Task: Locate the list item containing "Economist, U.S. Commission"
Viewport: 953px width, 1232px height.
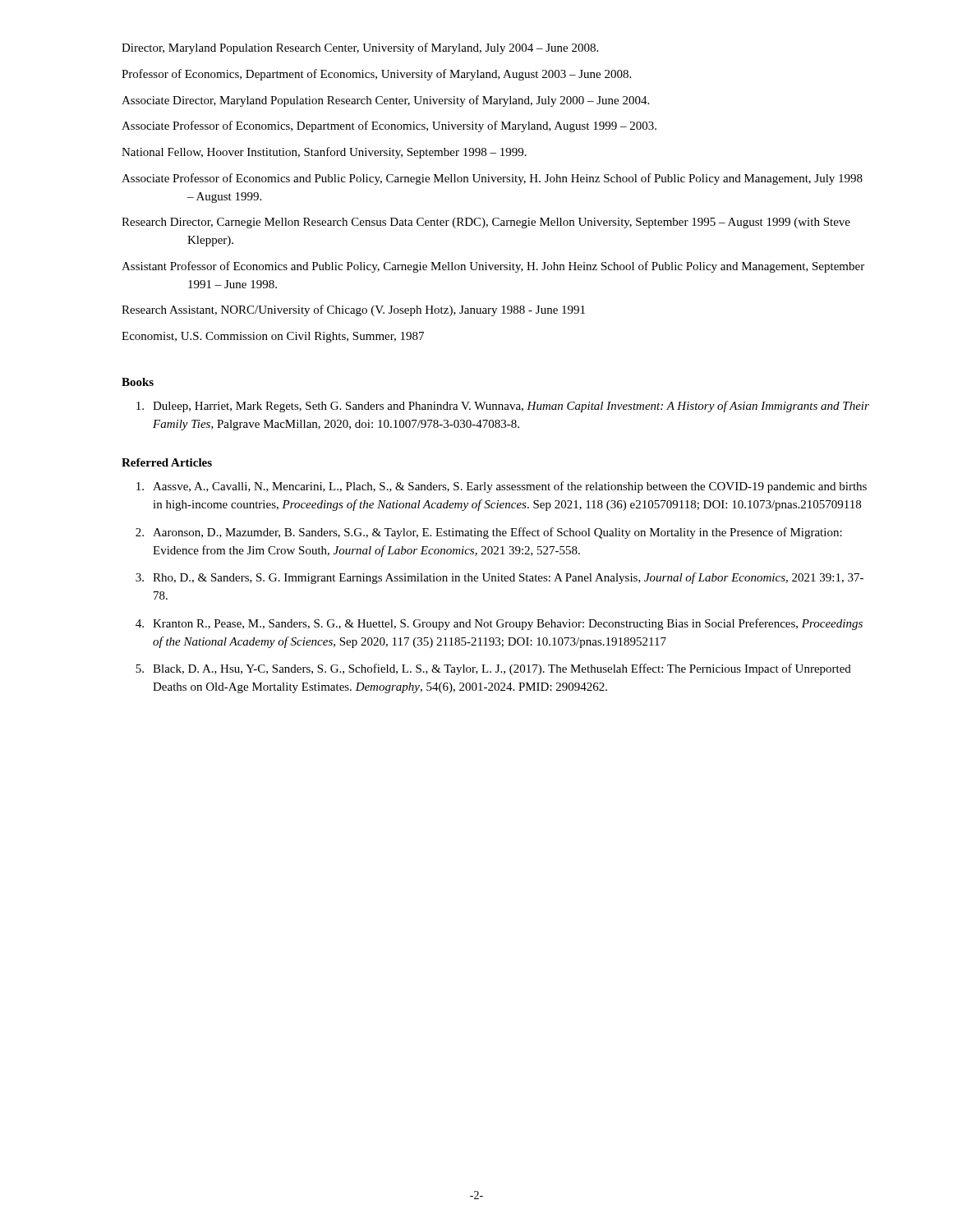Action: pos(273,336)
